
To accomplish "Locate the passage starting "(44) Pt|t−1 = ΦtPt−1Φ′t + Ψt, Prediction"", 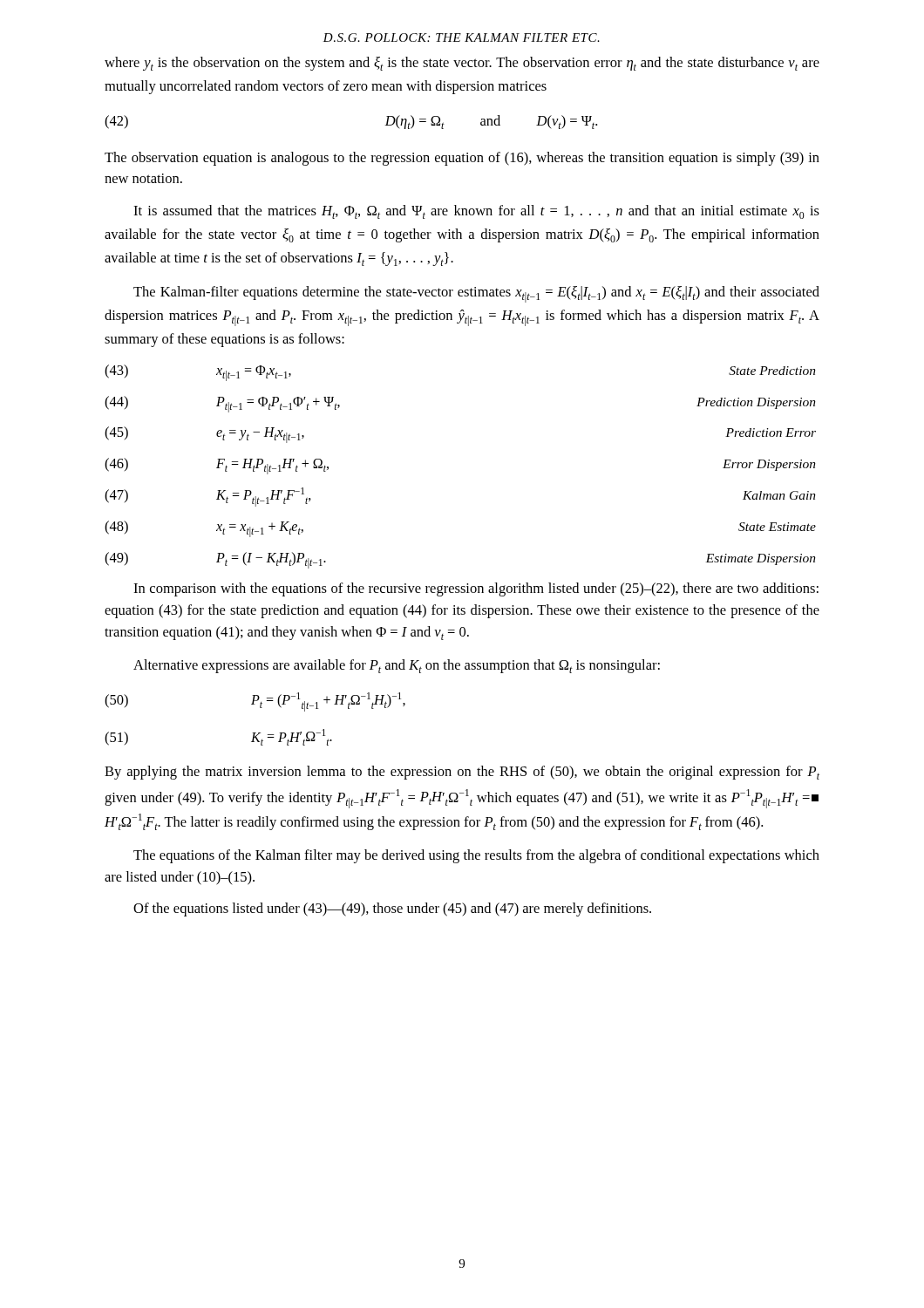I will pyautogui.click(x=119, y=404).
